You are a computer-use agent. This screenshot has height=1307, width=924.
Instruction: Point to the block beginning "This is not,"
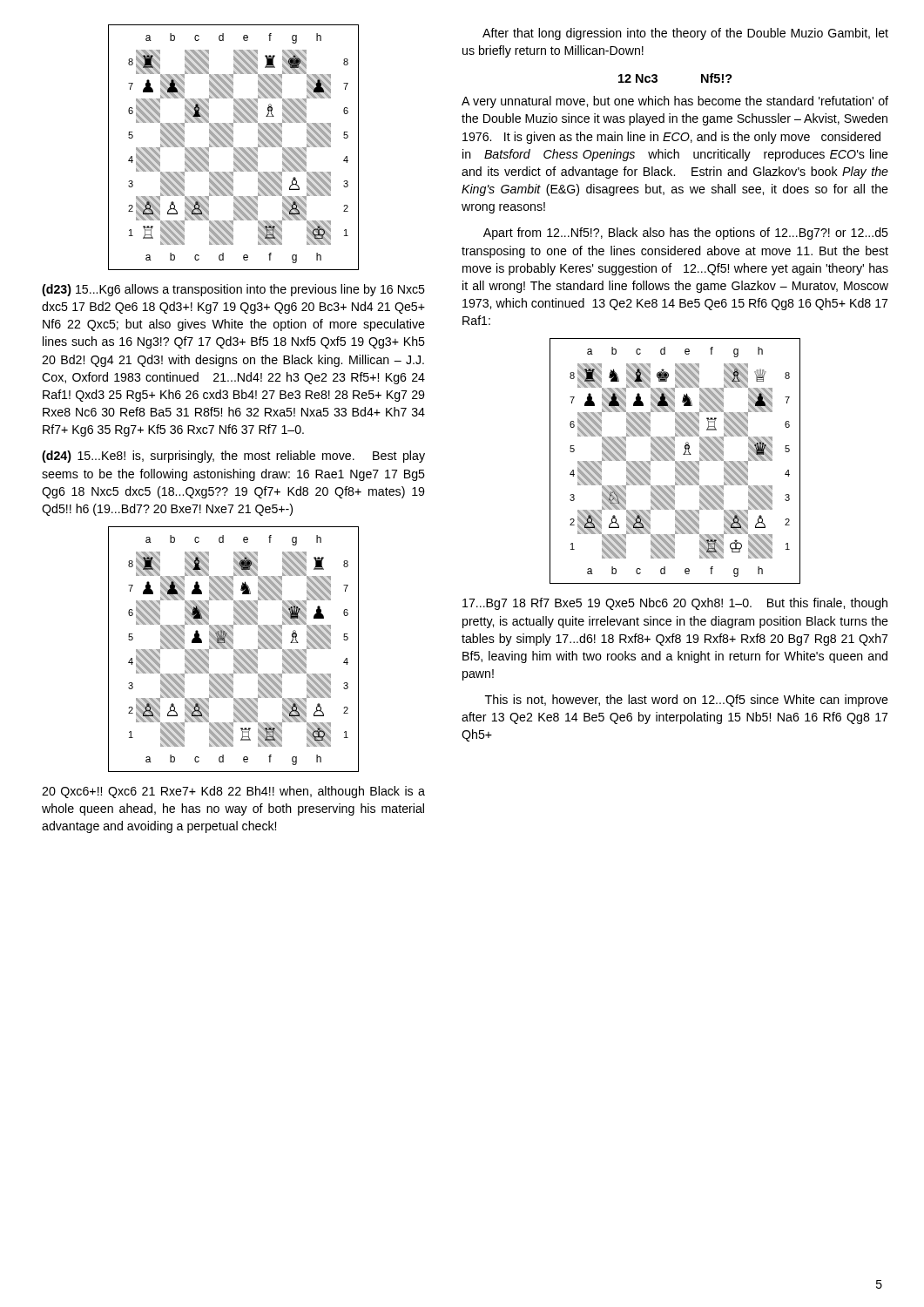click(675, 717)
